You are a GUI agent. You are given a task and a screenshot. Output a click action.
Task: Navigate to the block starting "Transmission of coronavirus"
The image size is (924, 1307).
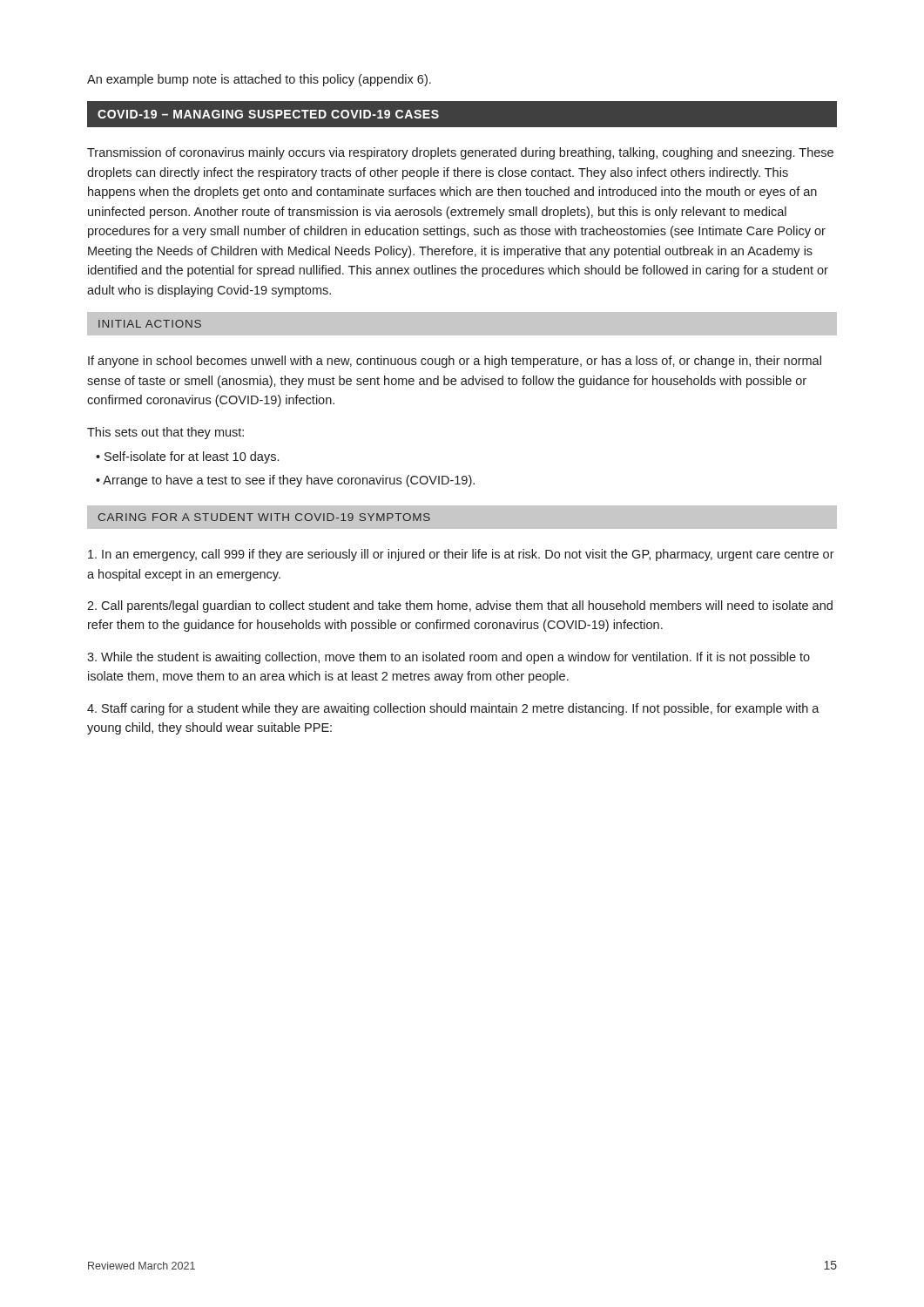[x=461, y=221]
